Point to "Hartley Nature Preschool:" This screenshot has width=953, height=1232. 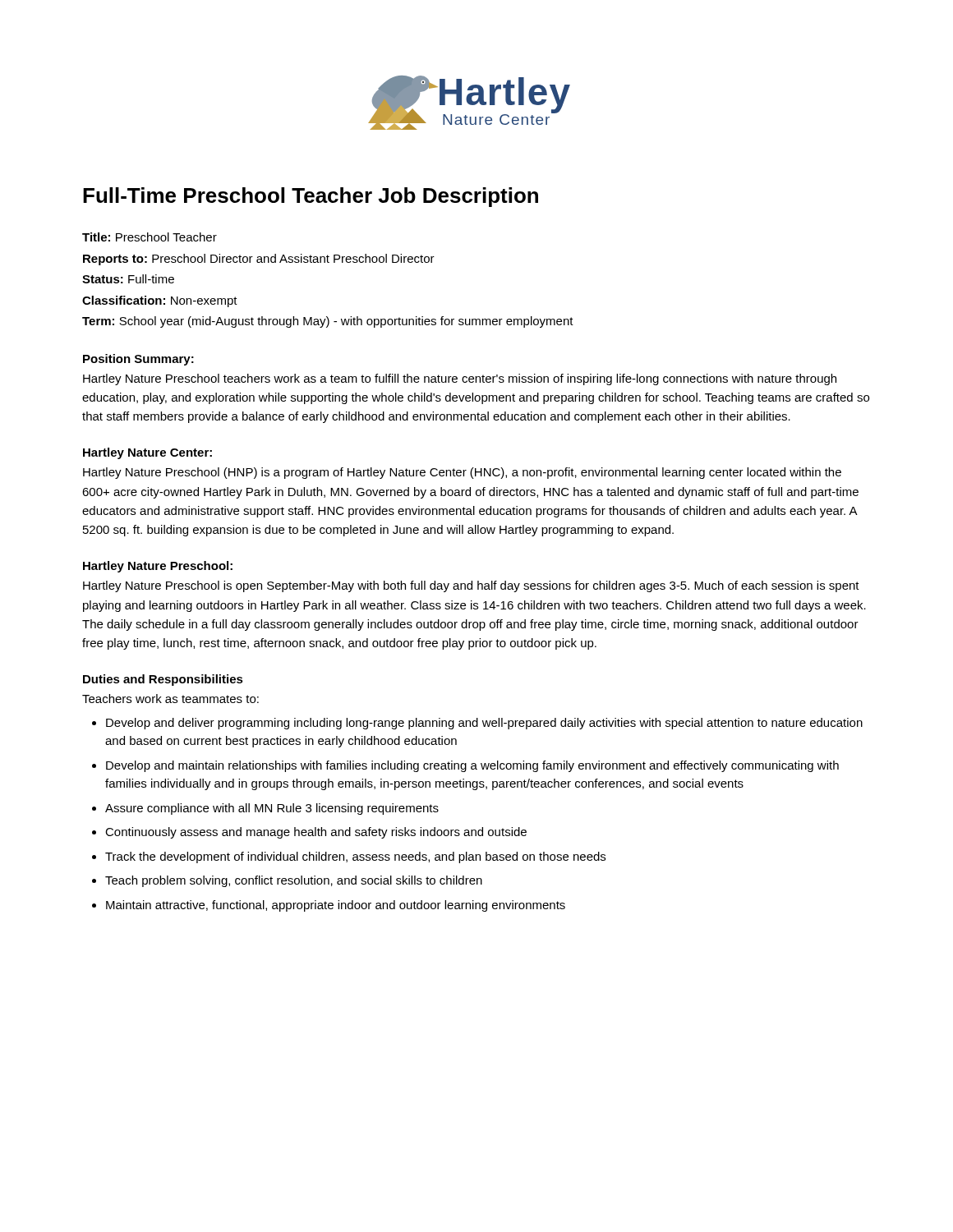pos(158,566)
